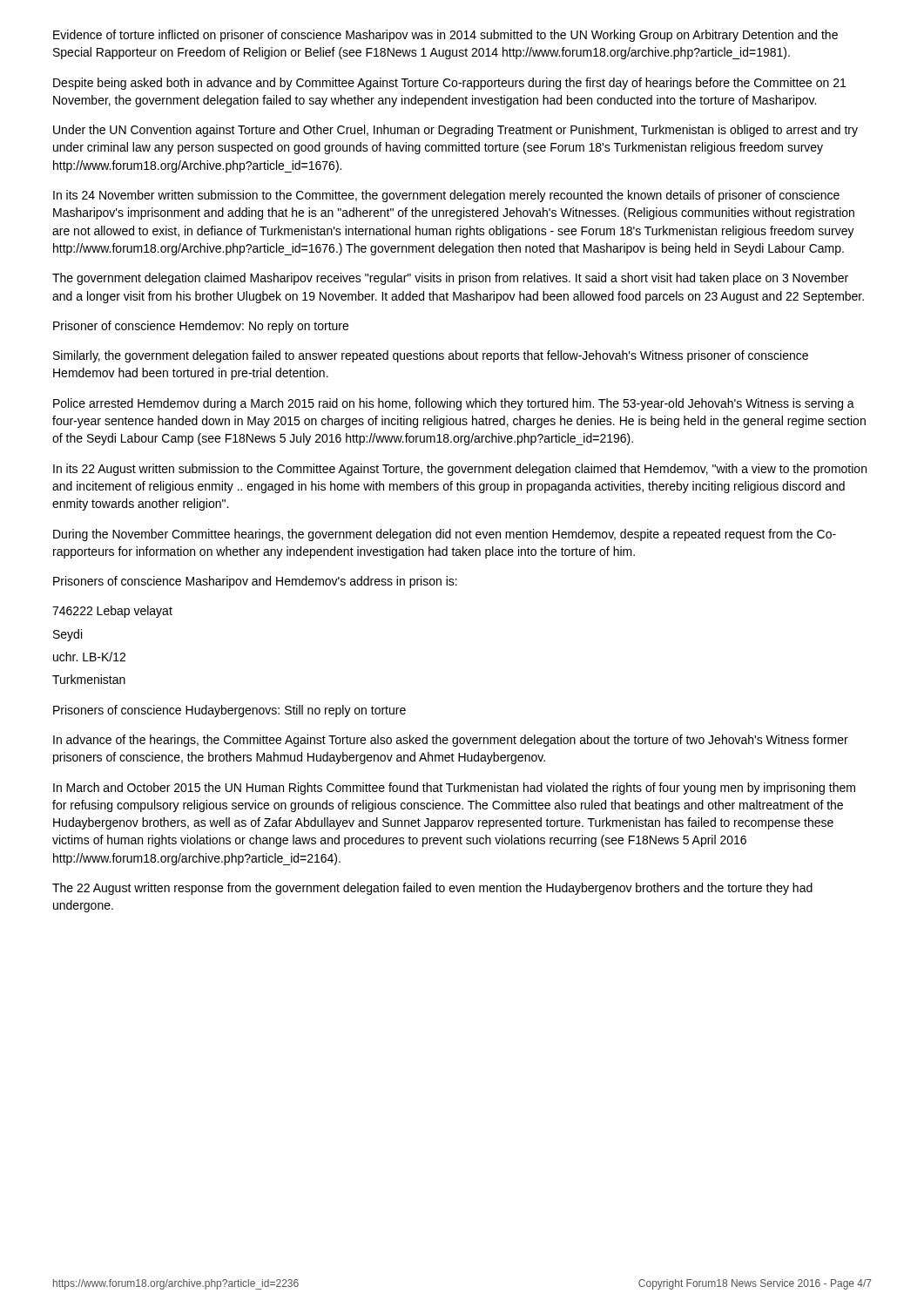Where is the passage that starts "Under the UN Convention against Torture and"?
924x1307 pixels.
tap(455, 148)
